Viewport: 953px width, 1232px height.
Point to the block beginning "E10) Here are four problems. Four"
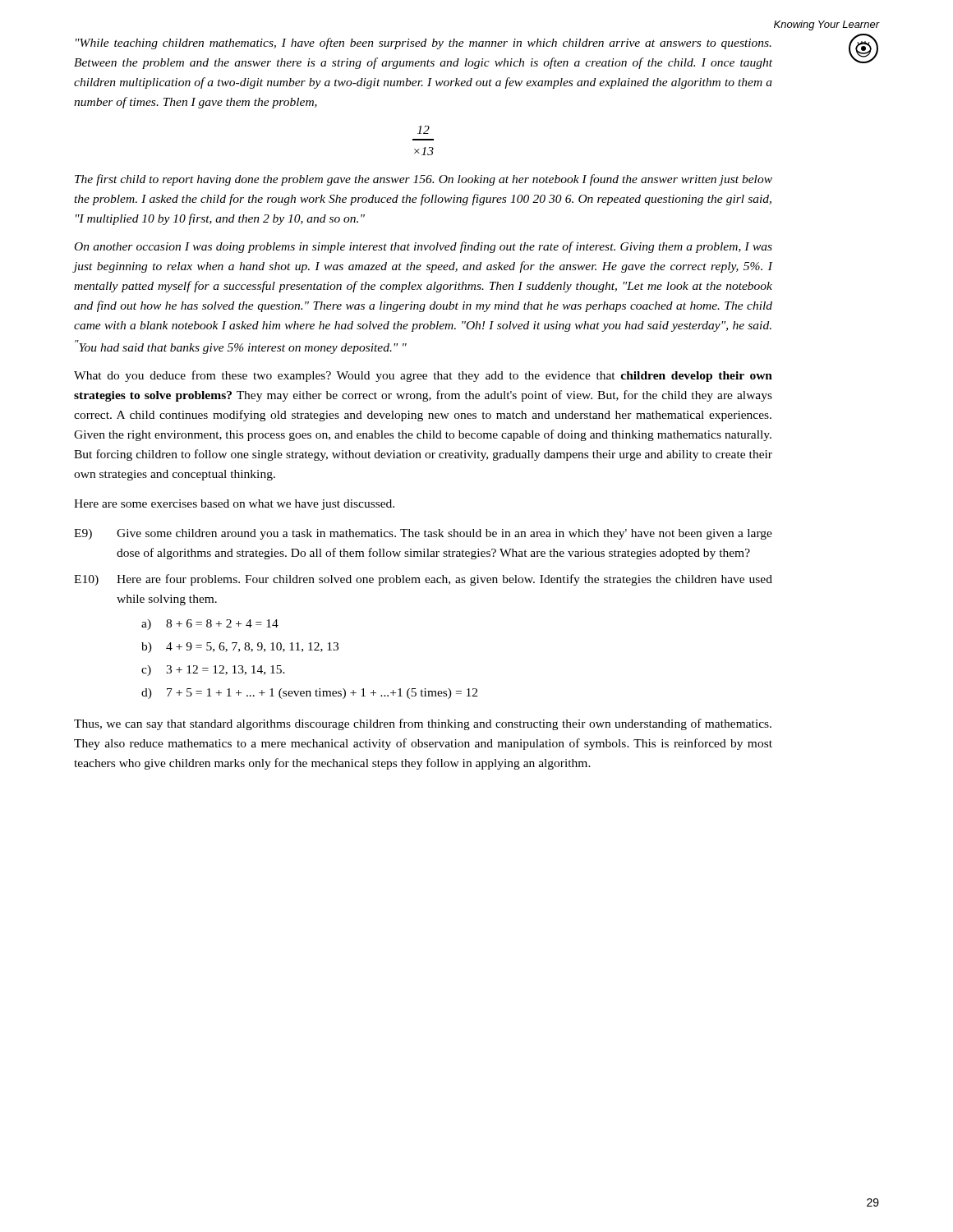coord(423,580)
